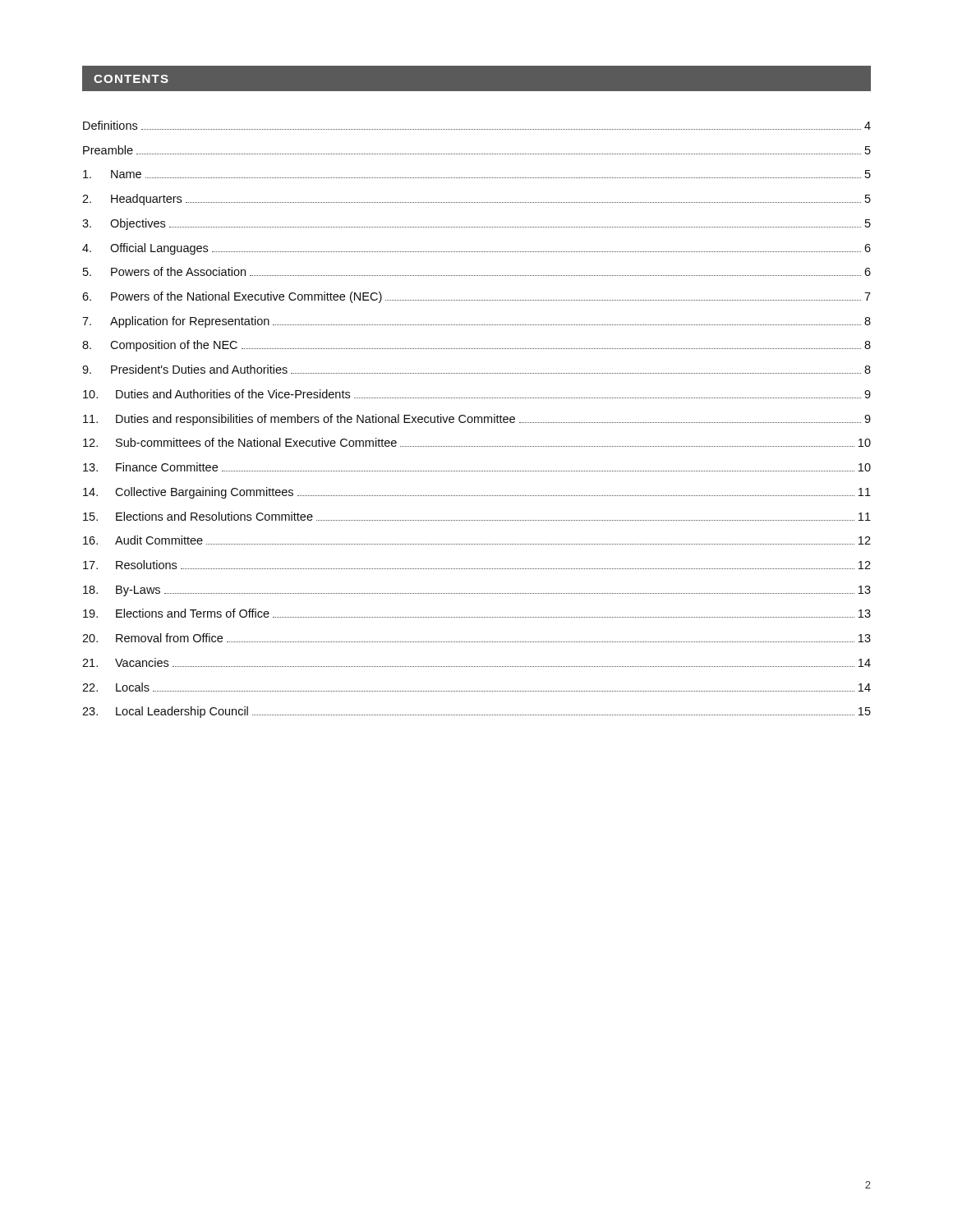Locate the text "3.Objectives 5"
This screenshot has width=953, height=1232.
click(x=476, y=224)
